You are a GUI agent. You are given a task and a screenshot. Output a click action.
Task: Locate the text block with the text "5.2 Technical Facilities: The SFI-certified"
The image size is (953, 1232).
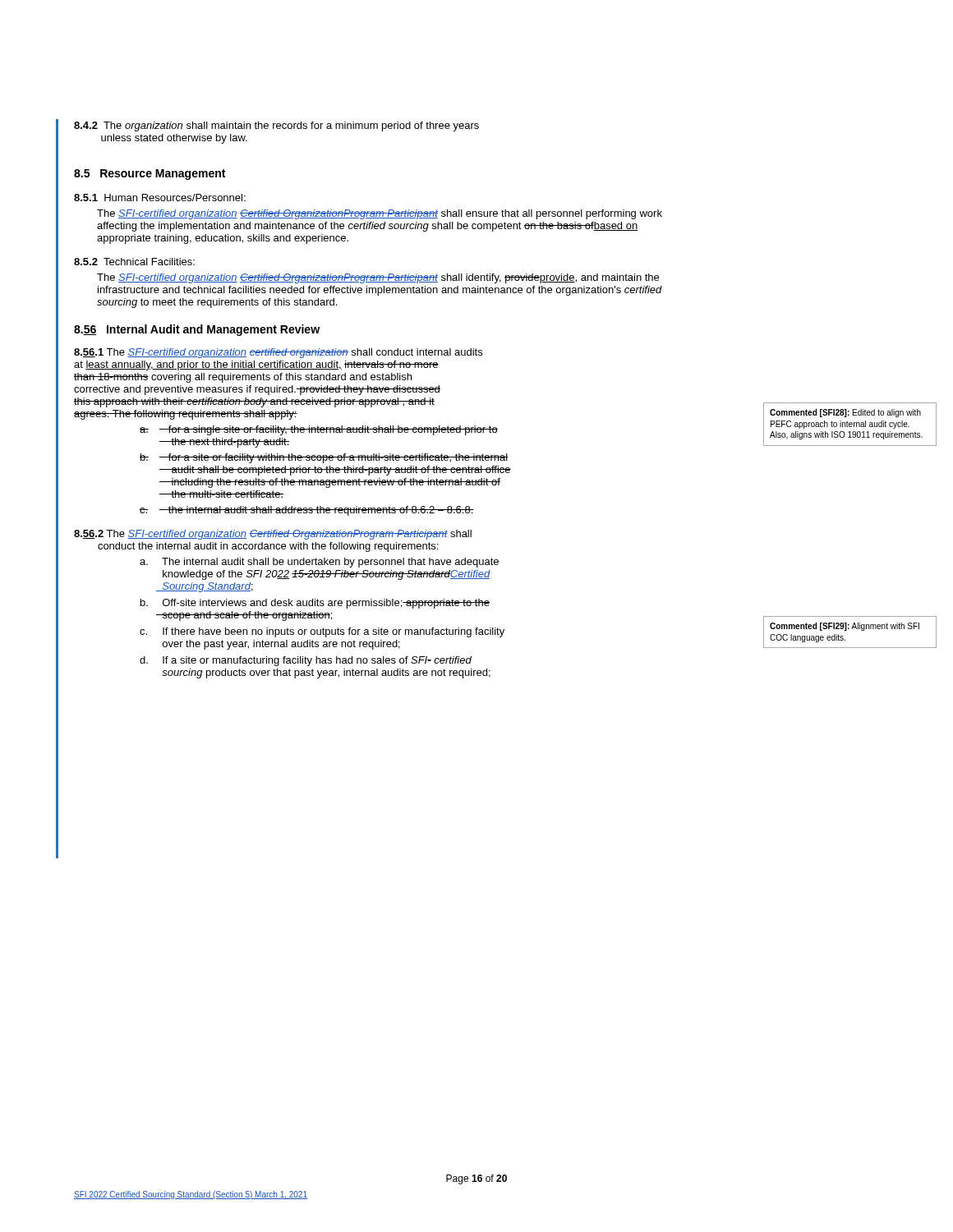click(x=370, y=282)
